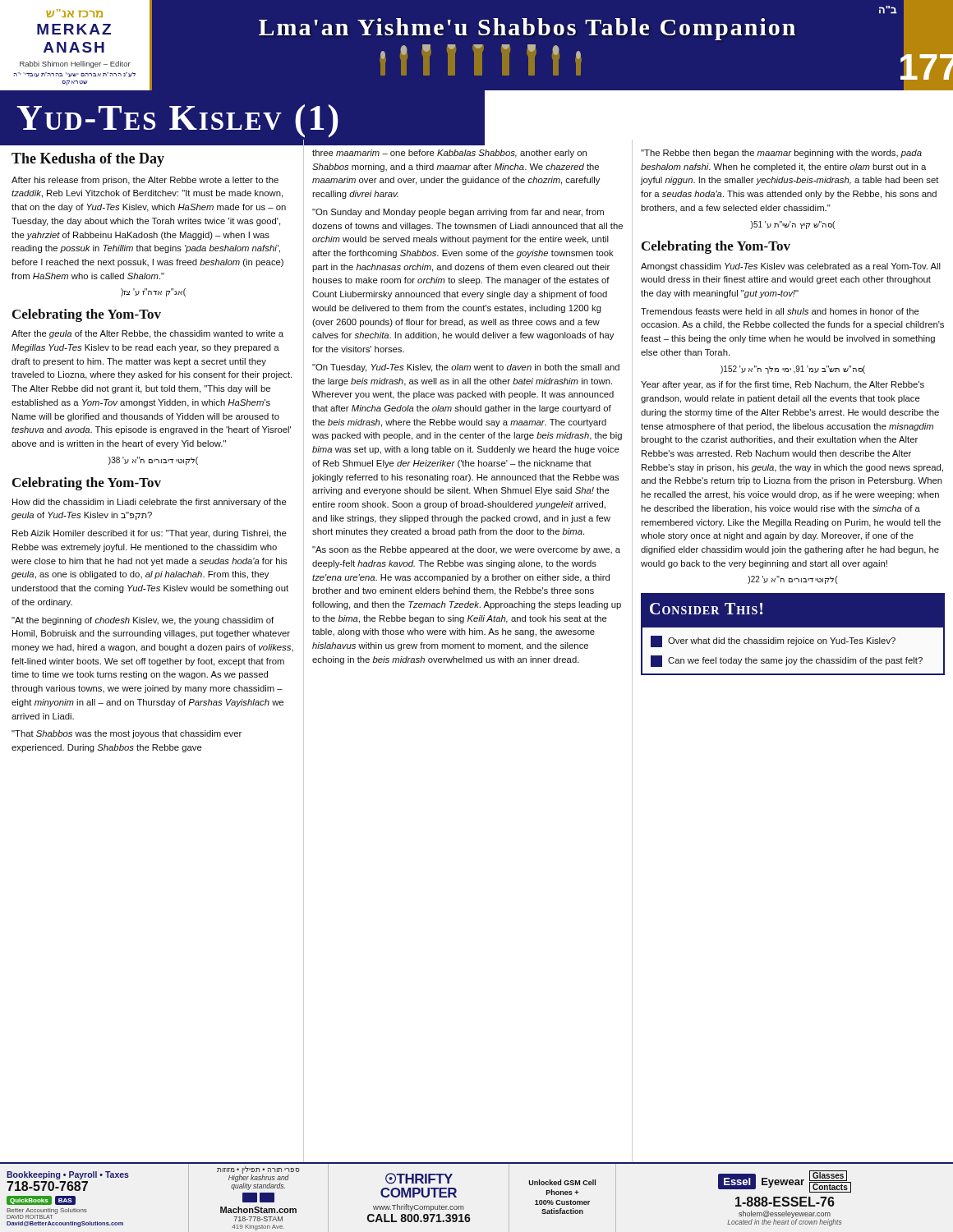Screen dimensions: 1232x953
Task: Find the text block starting ")לקוטי דיבורים ח"א ע' 22("
Action: click(x=793, y=580)
